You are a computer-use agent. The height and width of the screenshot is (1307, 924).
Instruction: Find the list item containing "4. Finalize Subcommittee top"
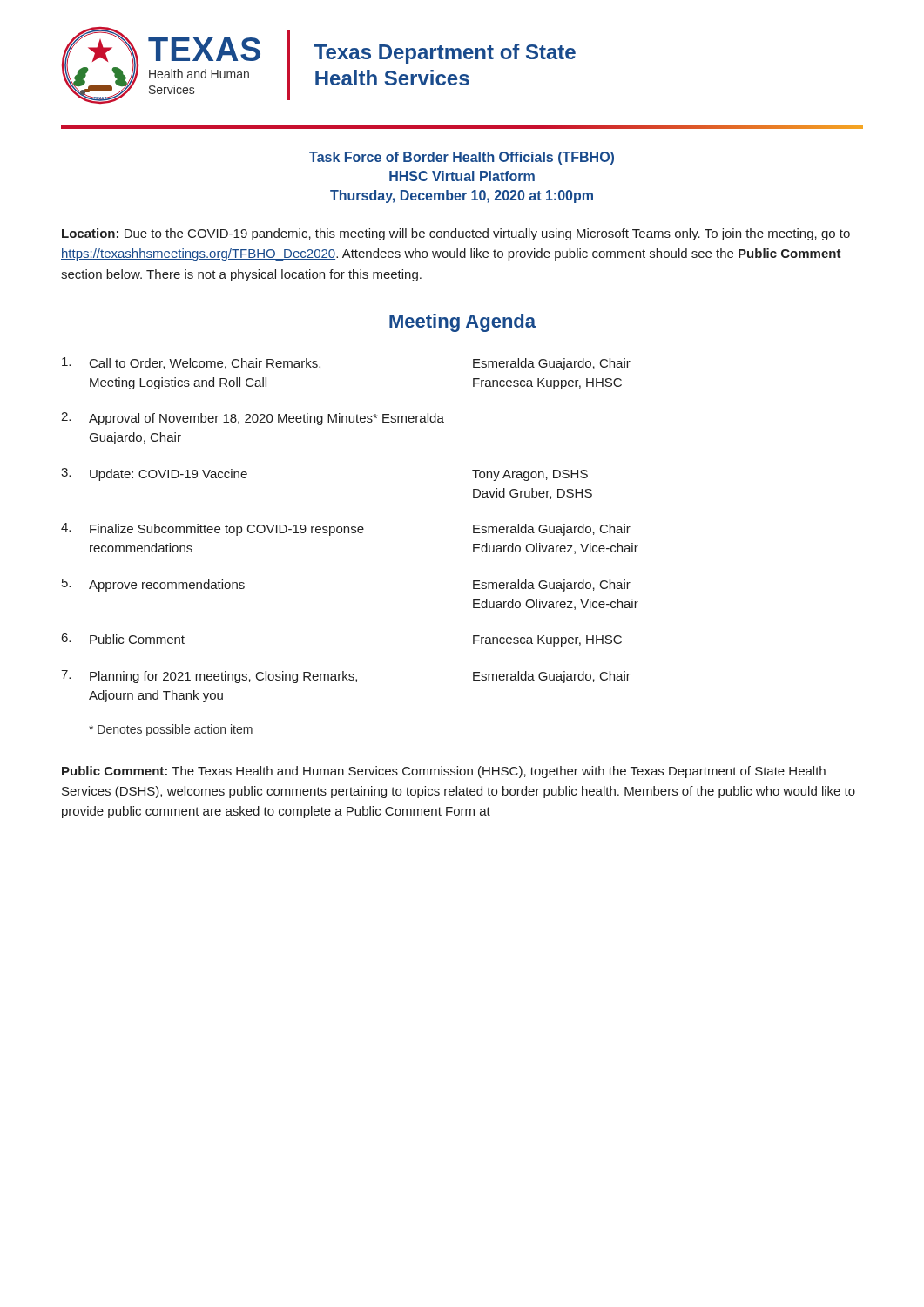[x=346, y=529]
